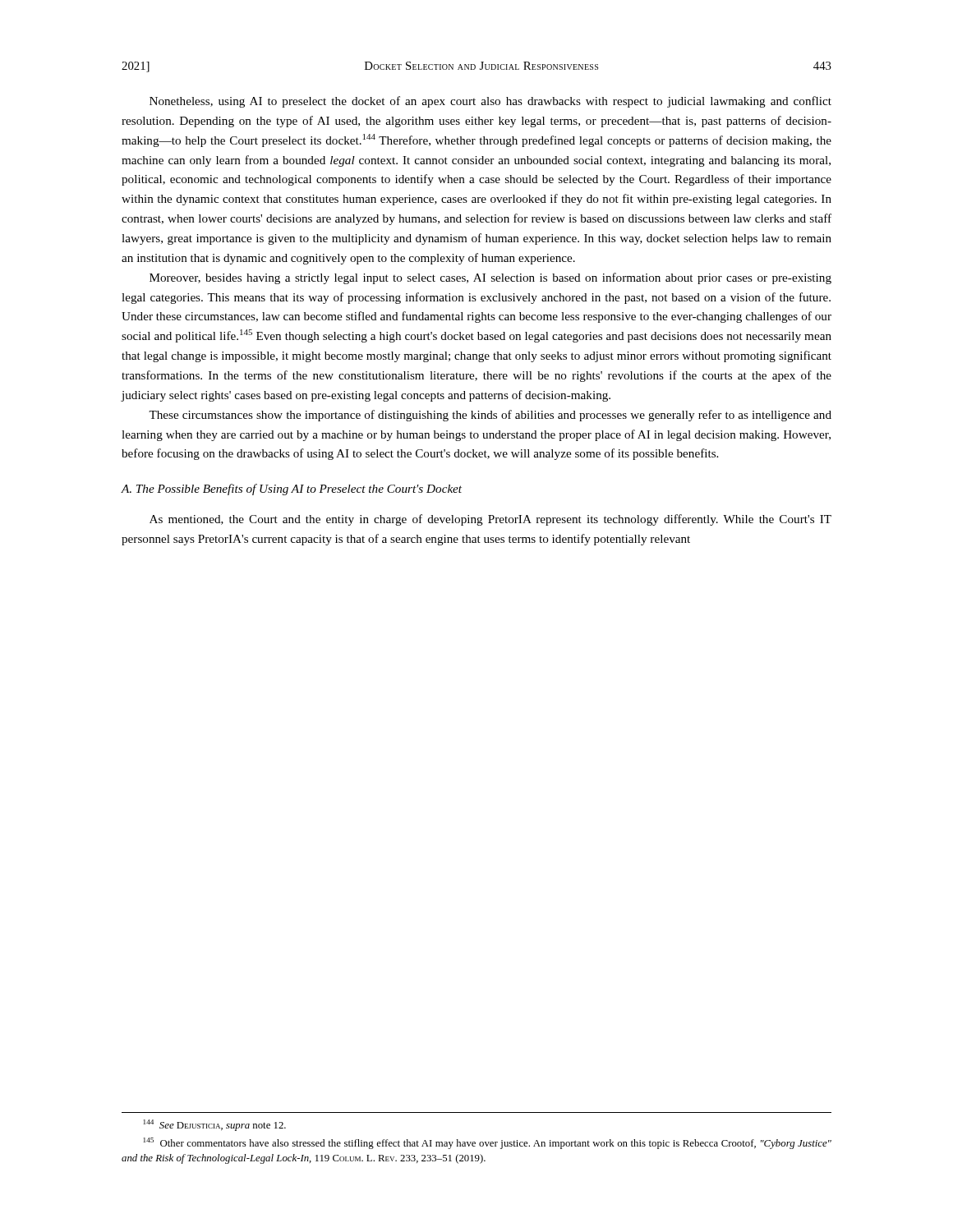
Task: Click on the text block that reads "As mentioned, the Court and"
Action: (476, 529)
